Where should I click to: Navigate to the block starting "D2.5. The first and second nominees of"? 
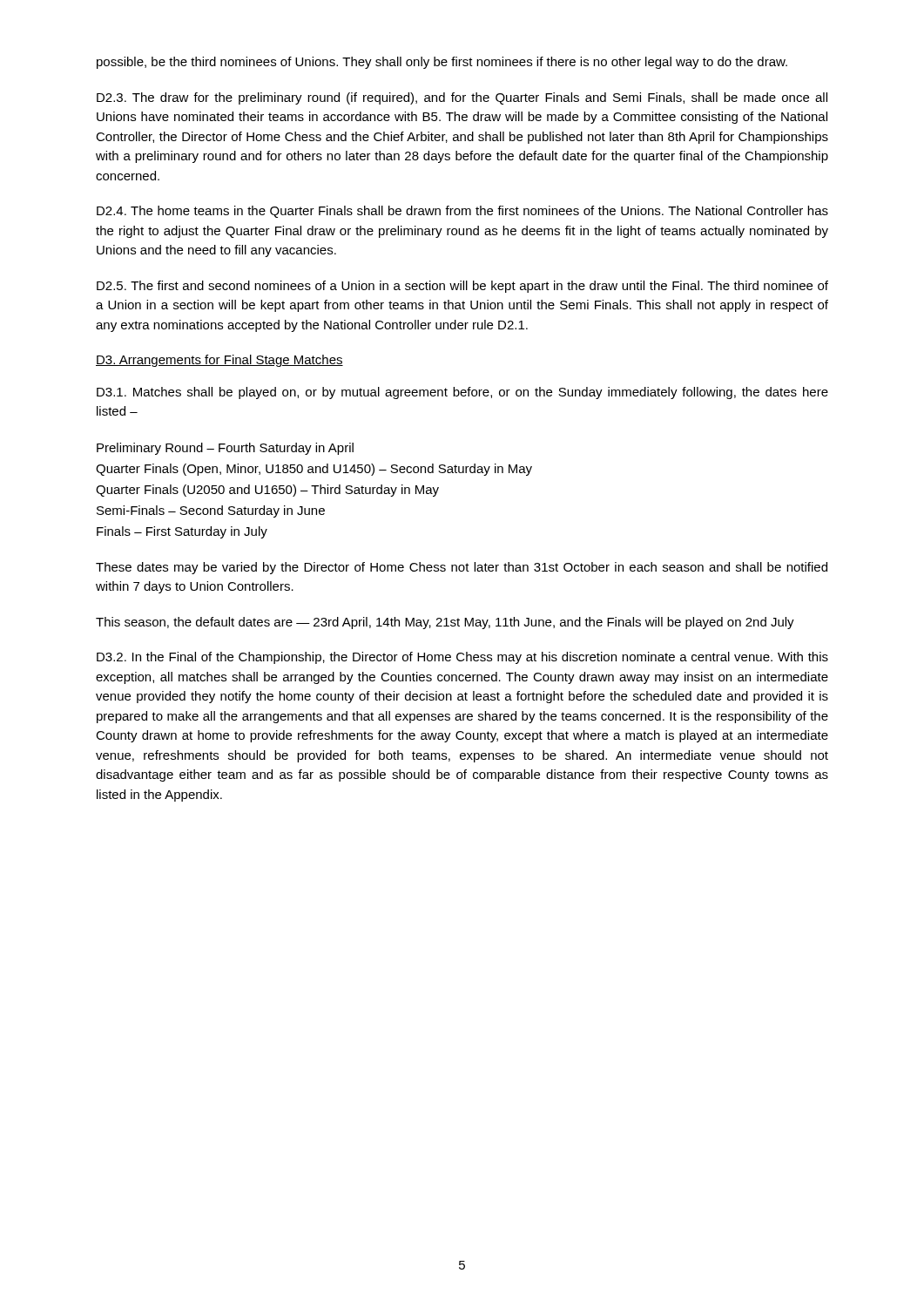tap(462, 305)
